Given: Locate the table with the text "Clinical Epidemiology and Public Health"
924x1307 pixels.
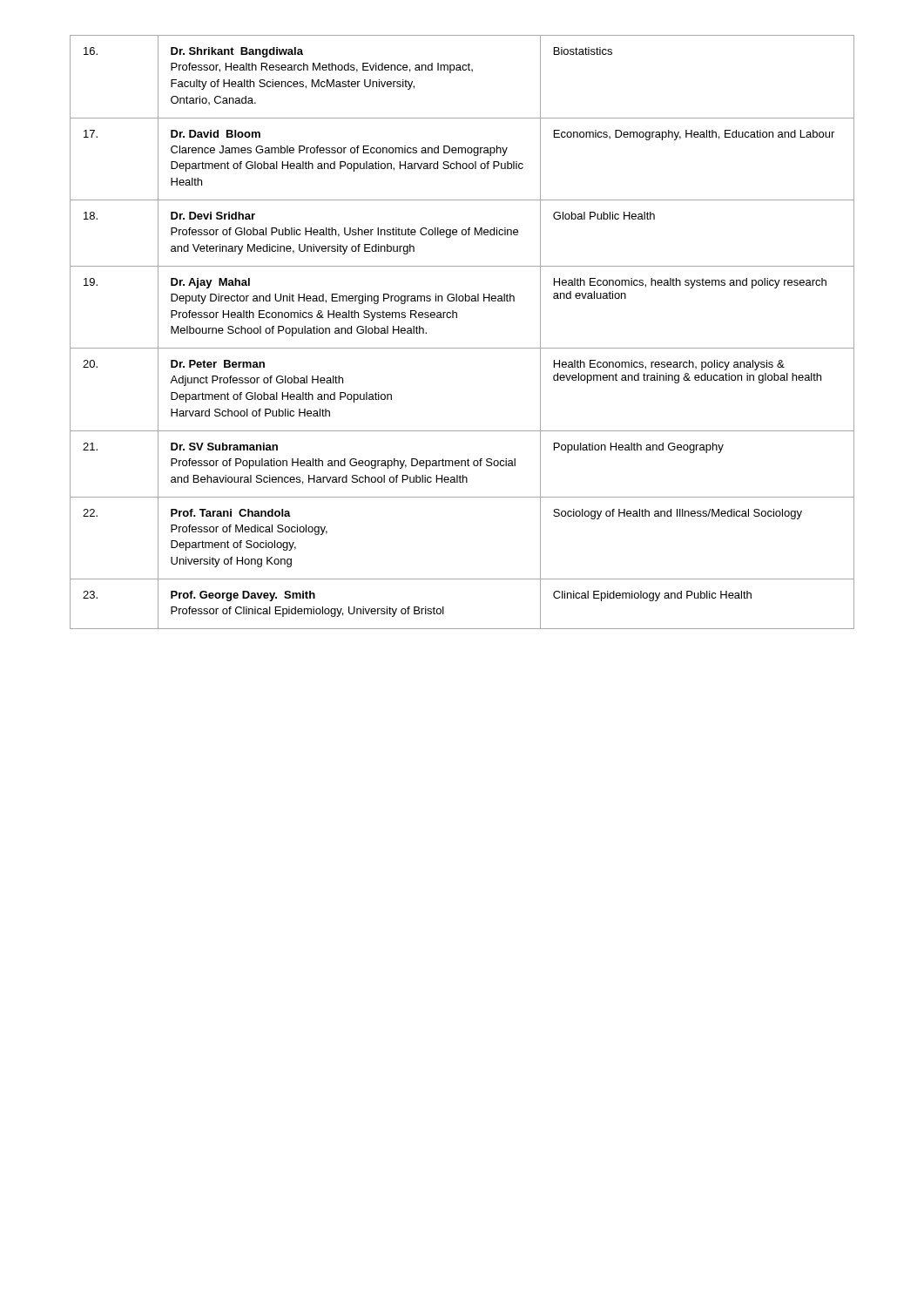Looking at the screenshot, I should tap(462, 332).
